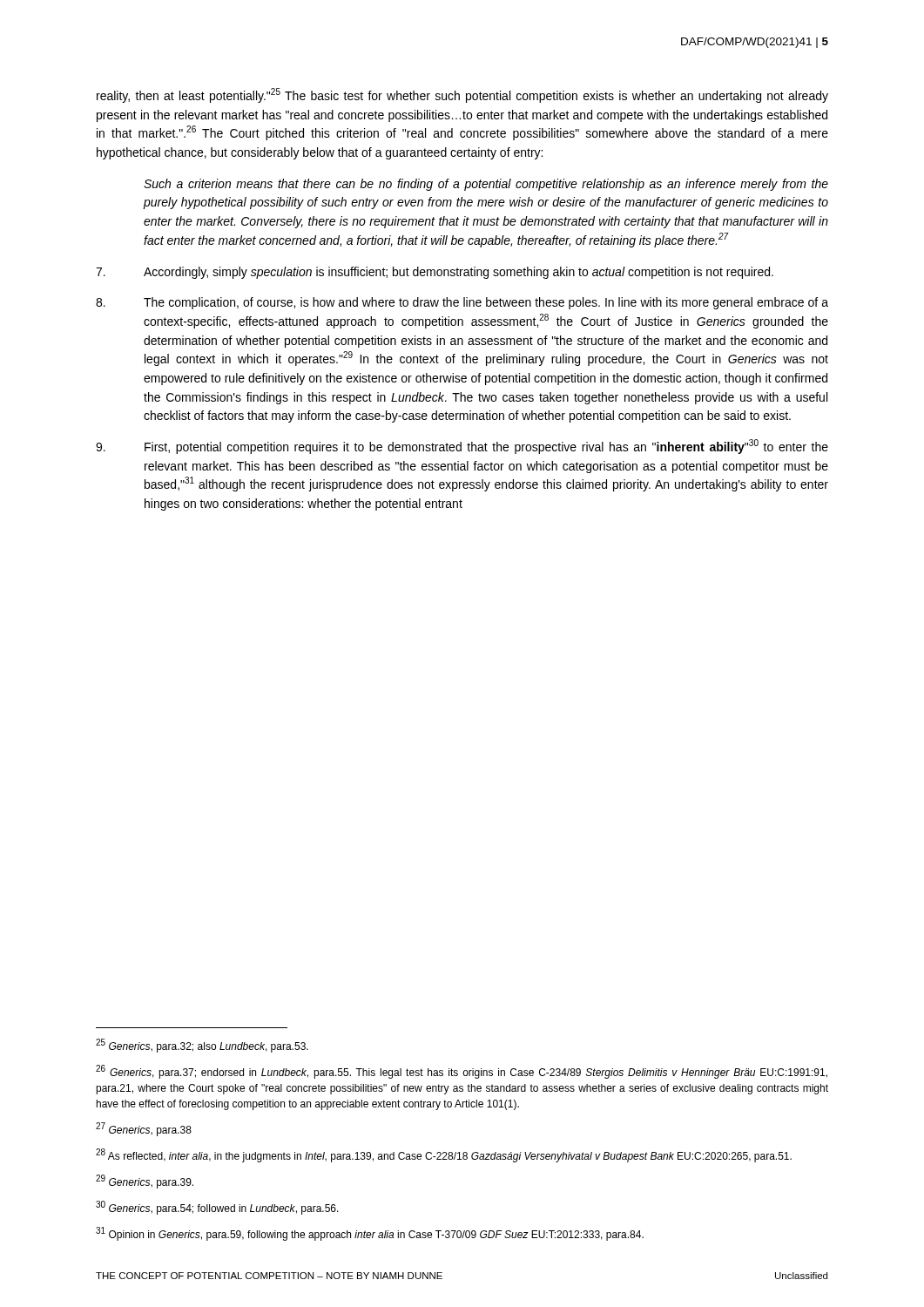
Task: Find the element starting "29 Generics, para.39."
Action: (x=145, y=1182)
